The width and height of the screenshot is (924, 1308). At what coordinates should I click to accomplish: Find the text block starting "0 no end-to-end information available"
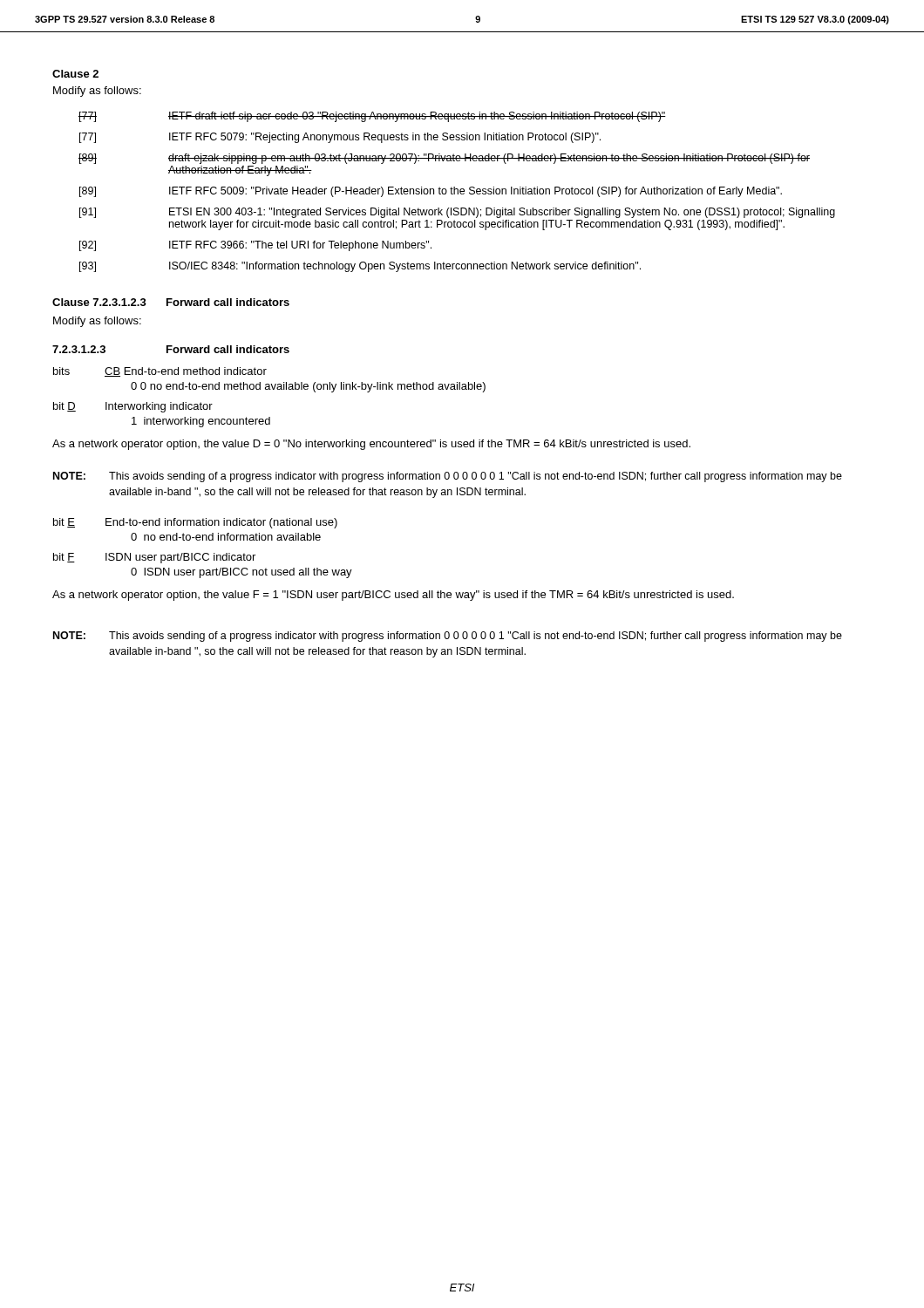pos(226,537)
